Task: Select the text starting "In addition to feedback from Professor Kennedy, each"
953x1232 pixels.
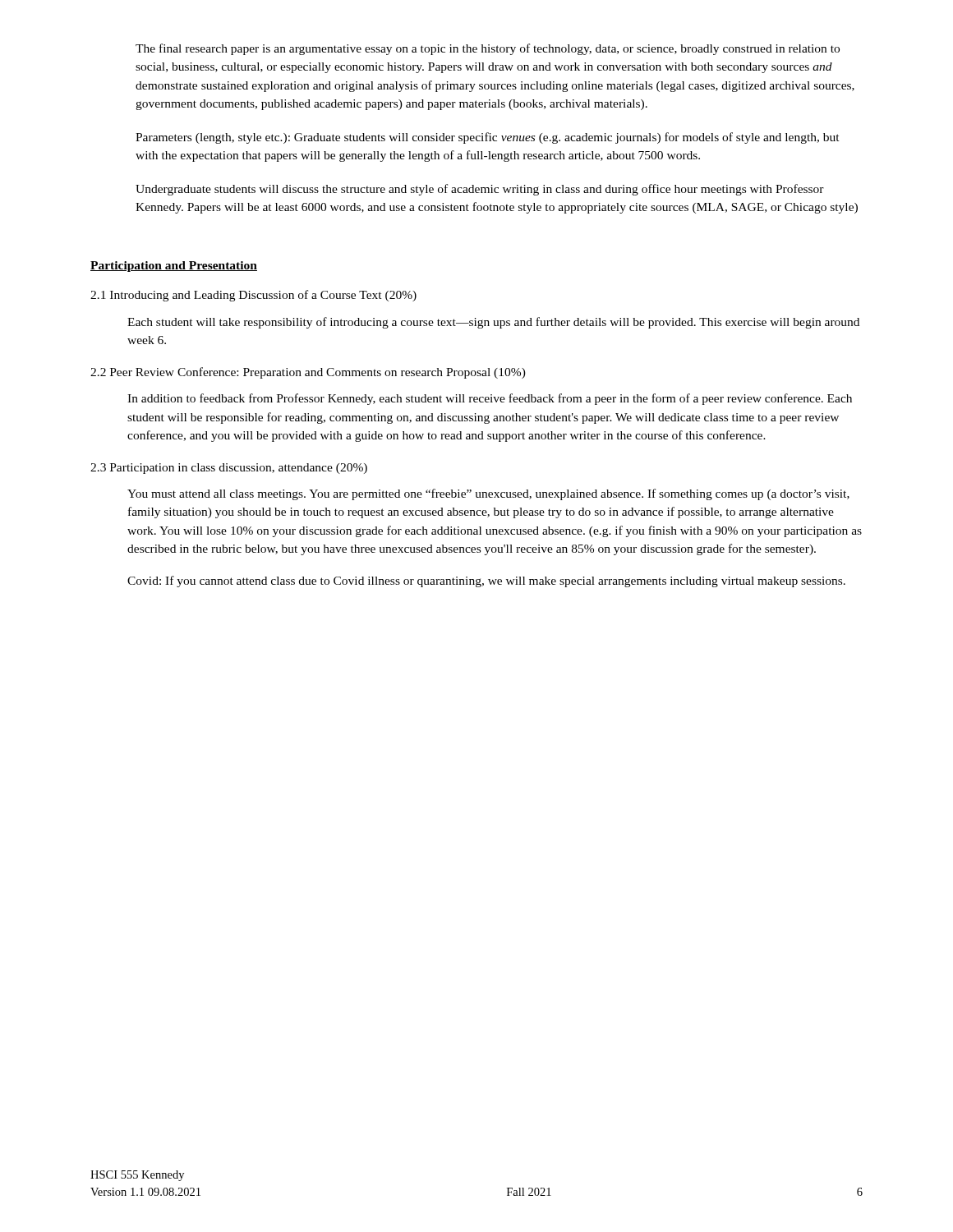Action: [490, 416]
